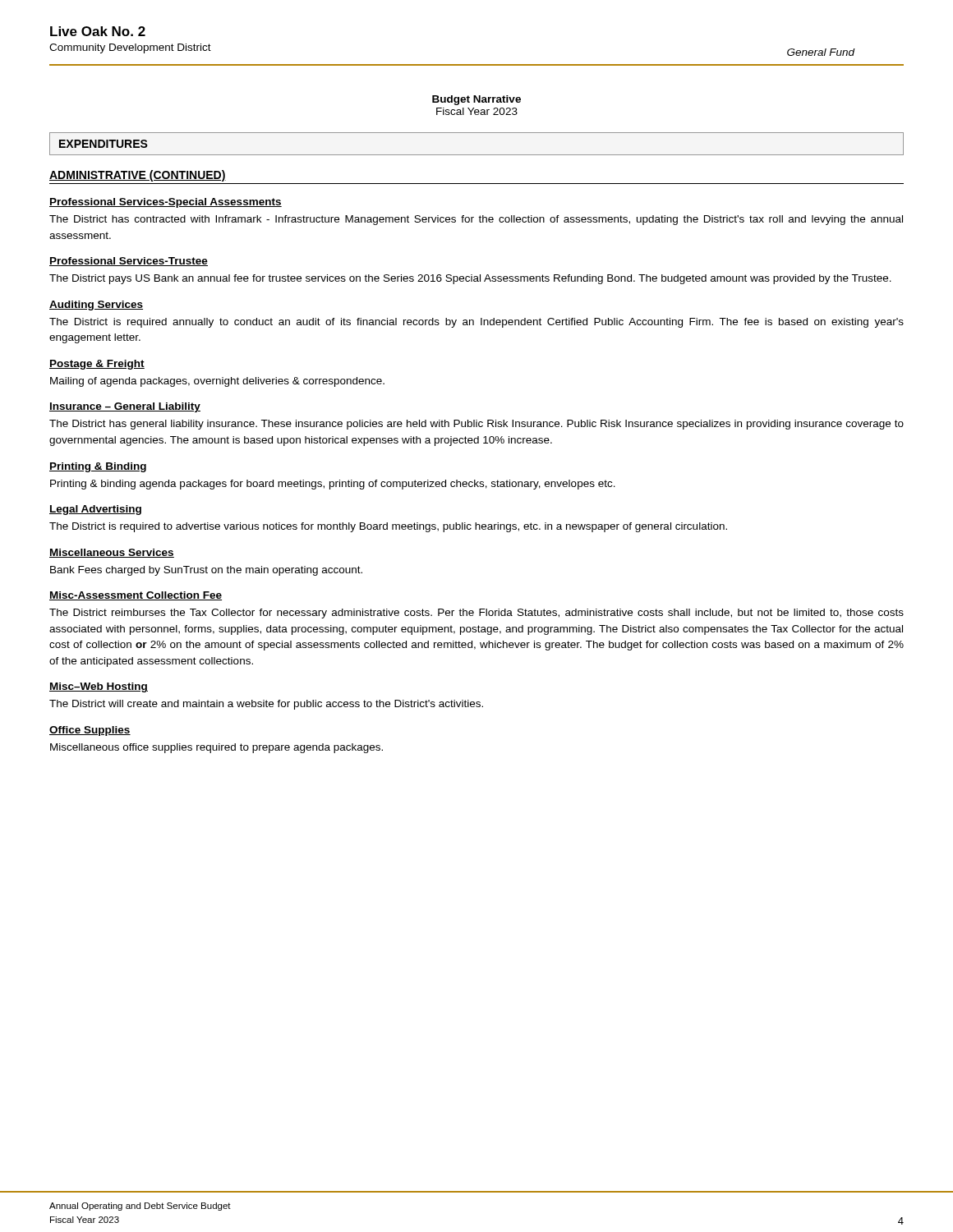This screenshot has width=953, height=1232.
Task: Click on the text starting "Printing & binding agenda packages for board meetings,"
Action: [x=332, y=483]
